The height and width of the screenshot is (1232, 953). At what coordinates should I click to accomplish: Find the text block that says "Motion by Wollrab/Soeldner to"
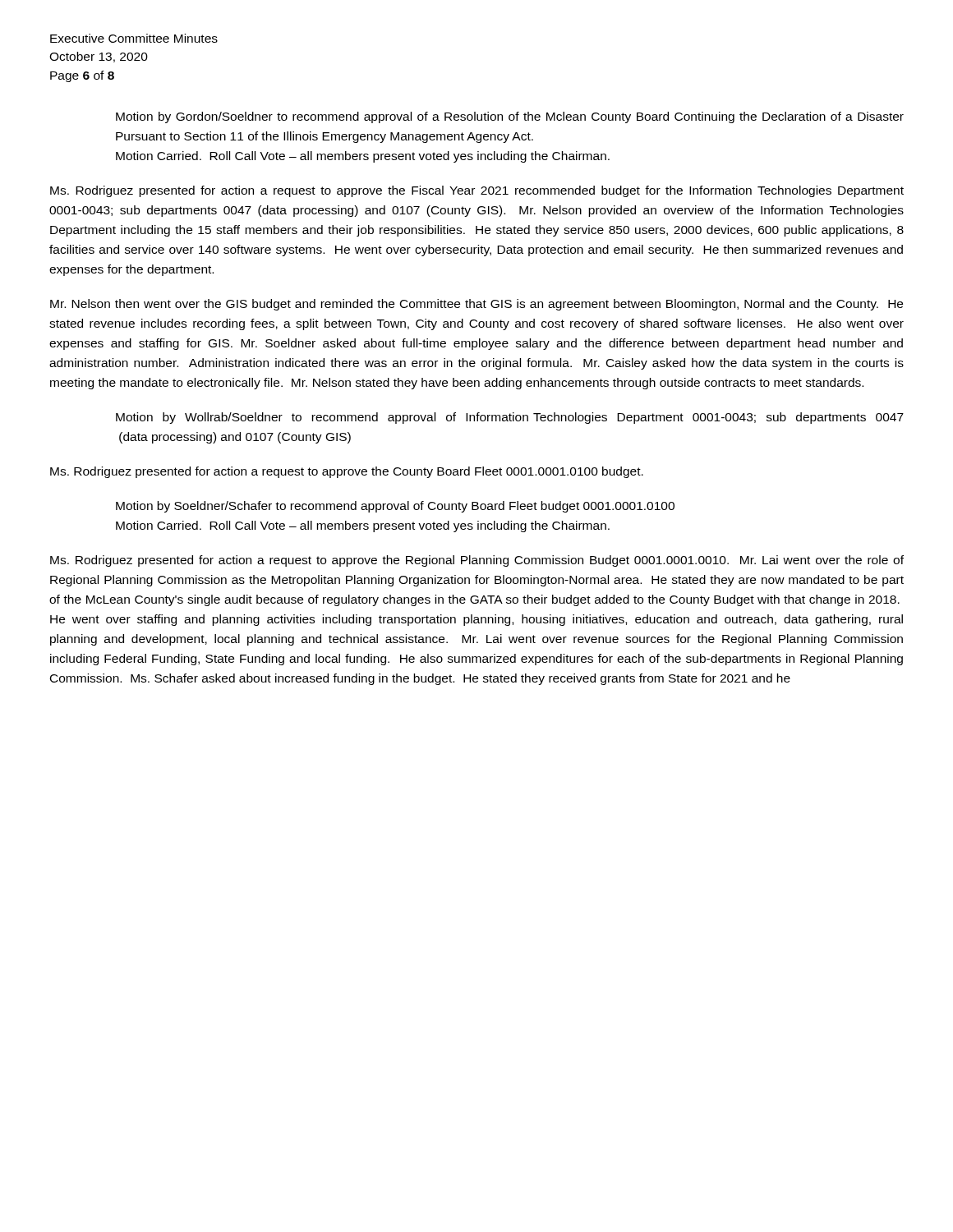click(509, 427)
